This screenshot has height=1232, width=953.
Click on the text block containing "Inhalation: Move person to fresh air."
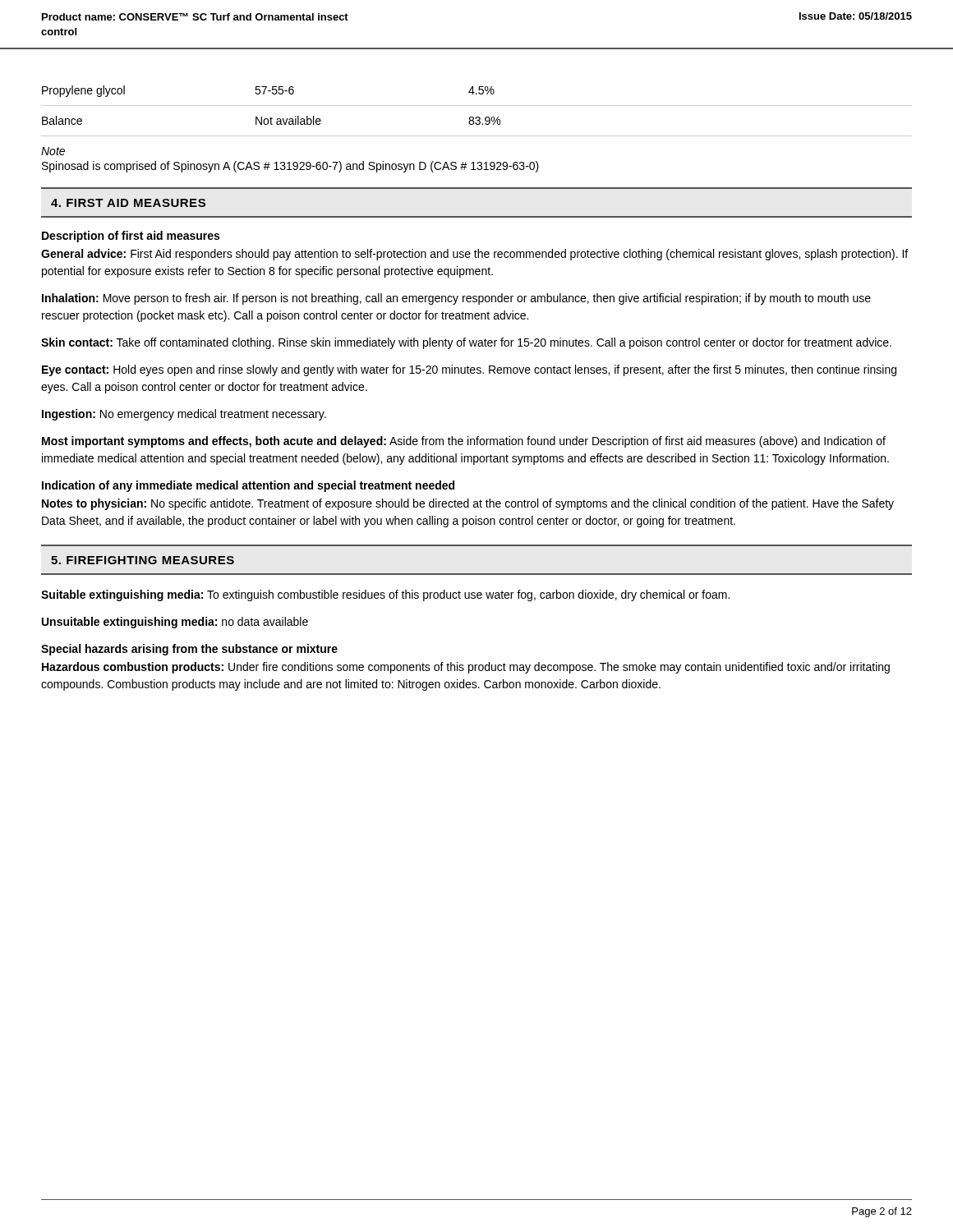tap(456, 307)
